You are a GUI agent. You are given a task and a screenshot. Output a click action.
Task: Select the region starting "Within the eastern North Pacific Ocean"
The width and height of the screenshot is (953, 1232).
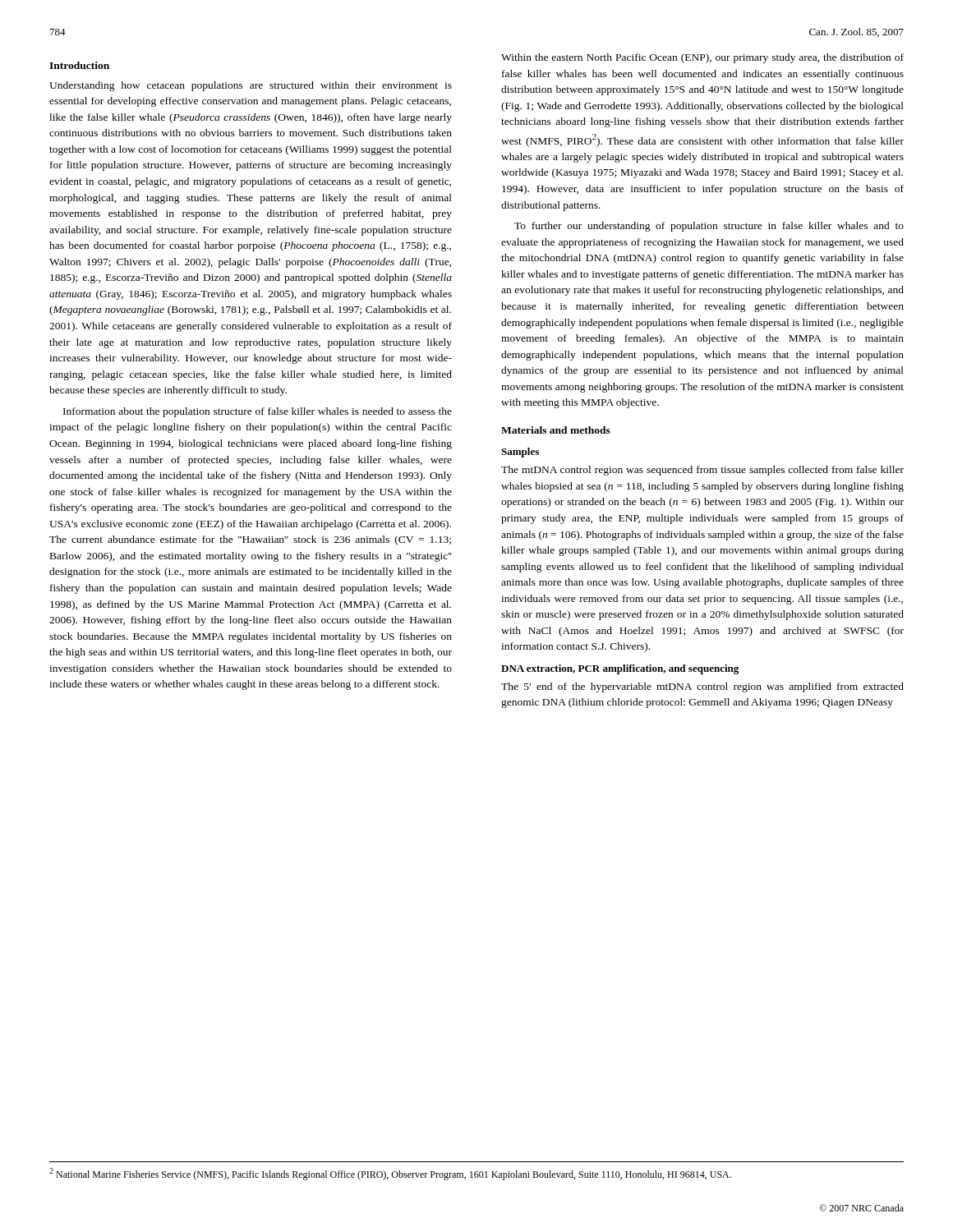(x=702, y=230)
